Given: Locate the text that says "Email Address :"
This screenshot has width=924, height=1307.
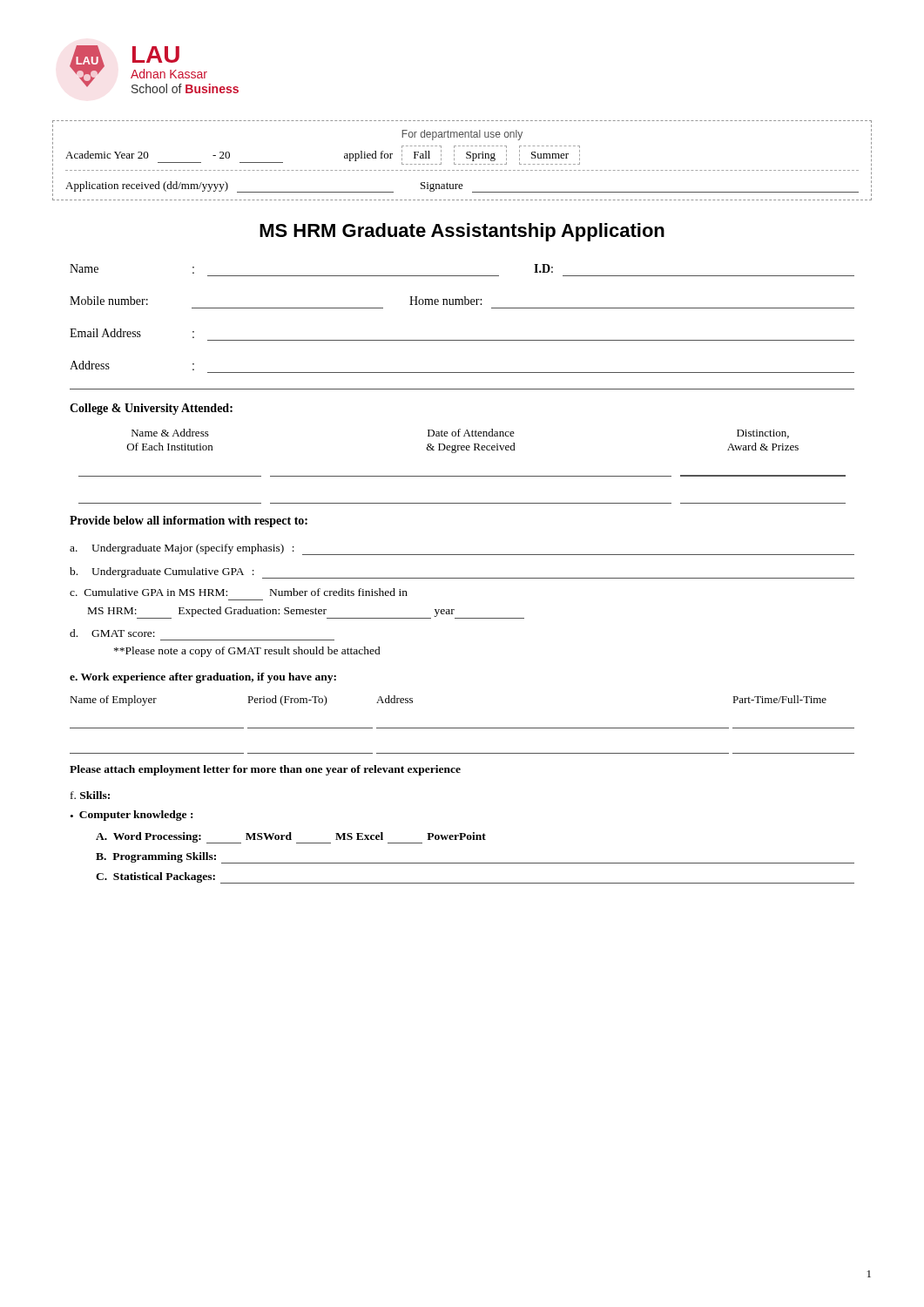Looking at the screenshot, I should pos(462,332).
